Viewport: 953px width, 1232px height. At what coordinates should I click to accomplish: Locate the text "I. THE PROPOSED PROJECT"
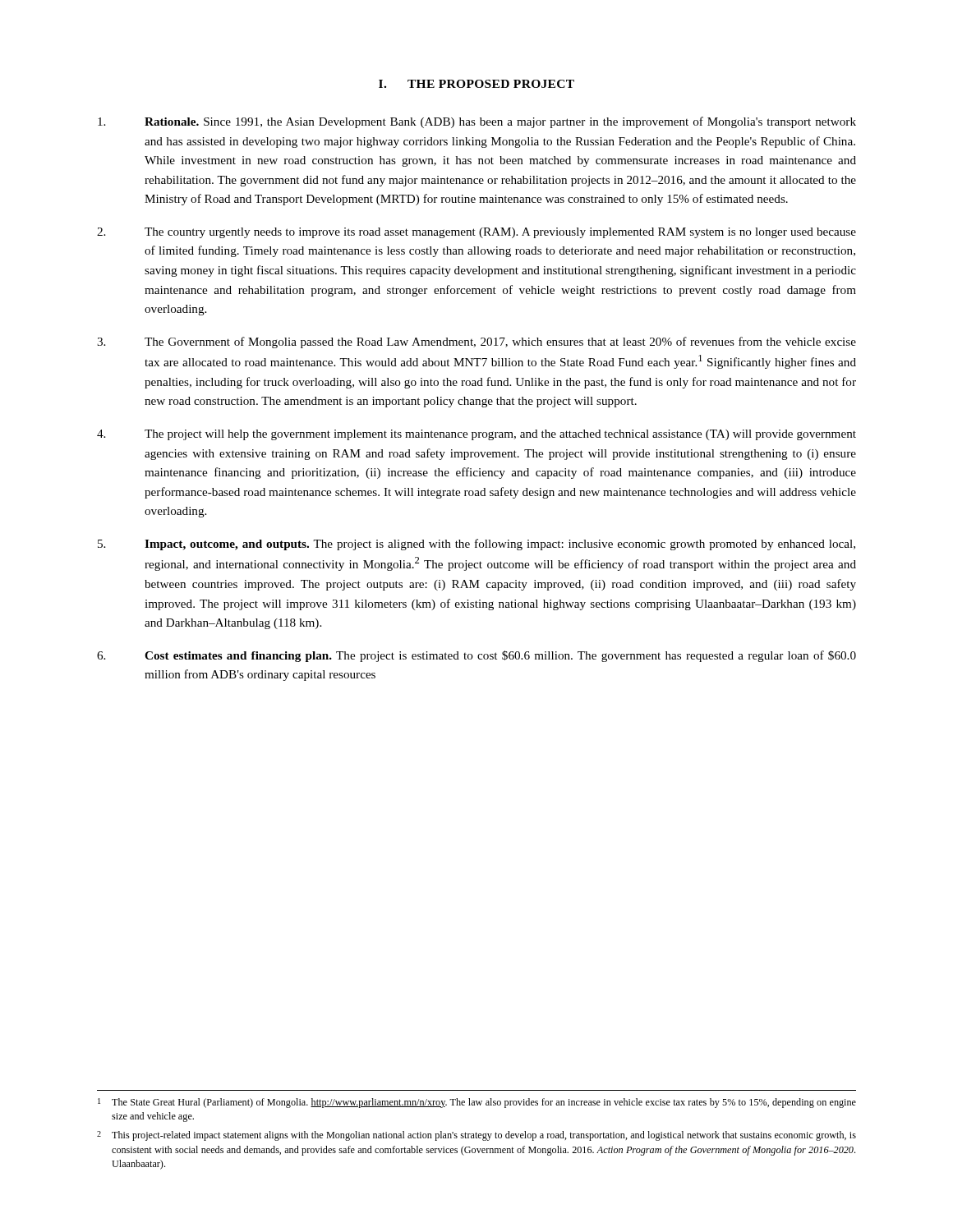click(476, 83)
